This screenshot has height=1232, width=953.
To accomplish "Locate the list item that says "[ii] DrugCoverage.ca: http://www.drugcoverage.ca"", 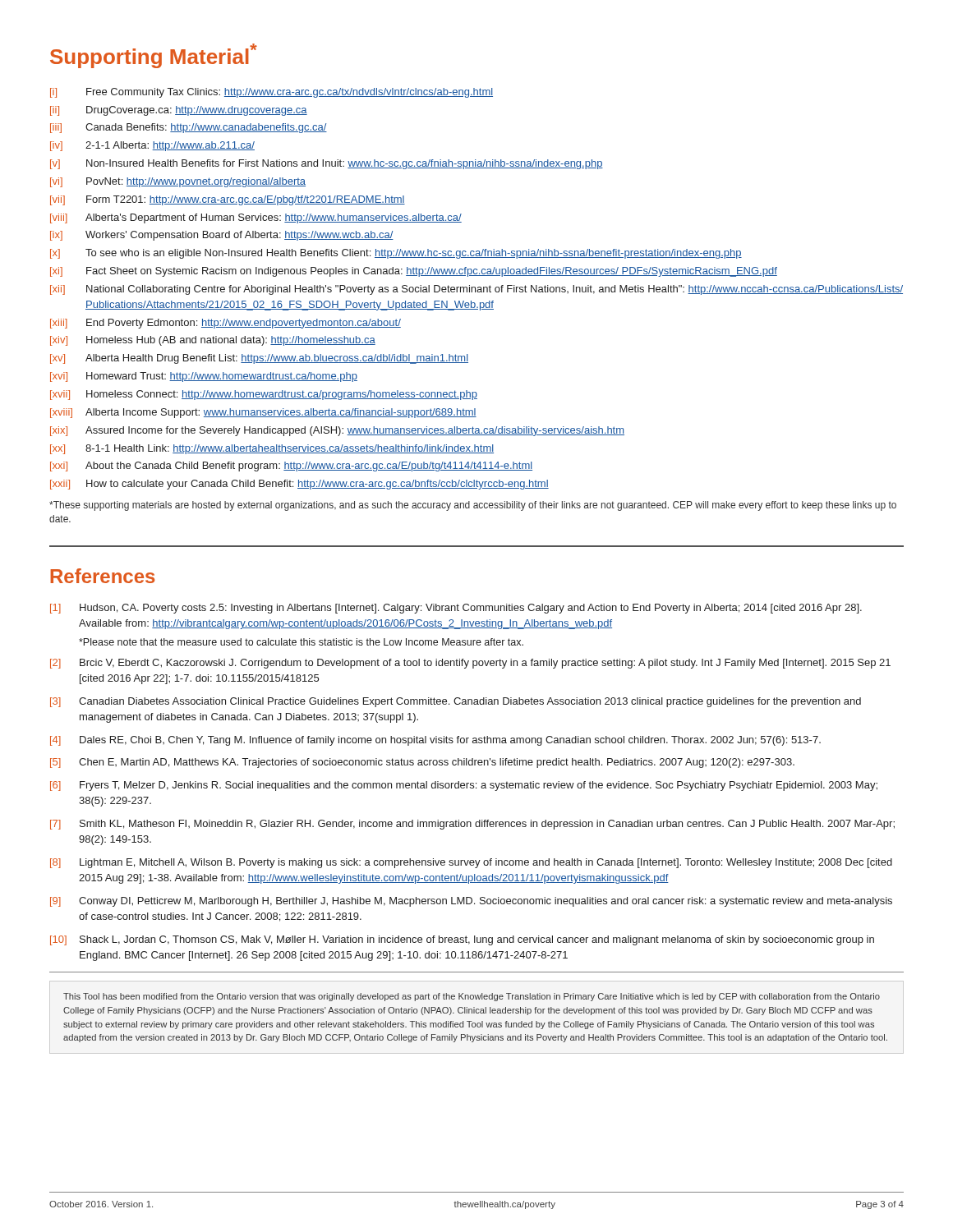I will pos(179,111).
